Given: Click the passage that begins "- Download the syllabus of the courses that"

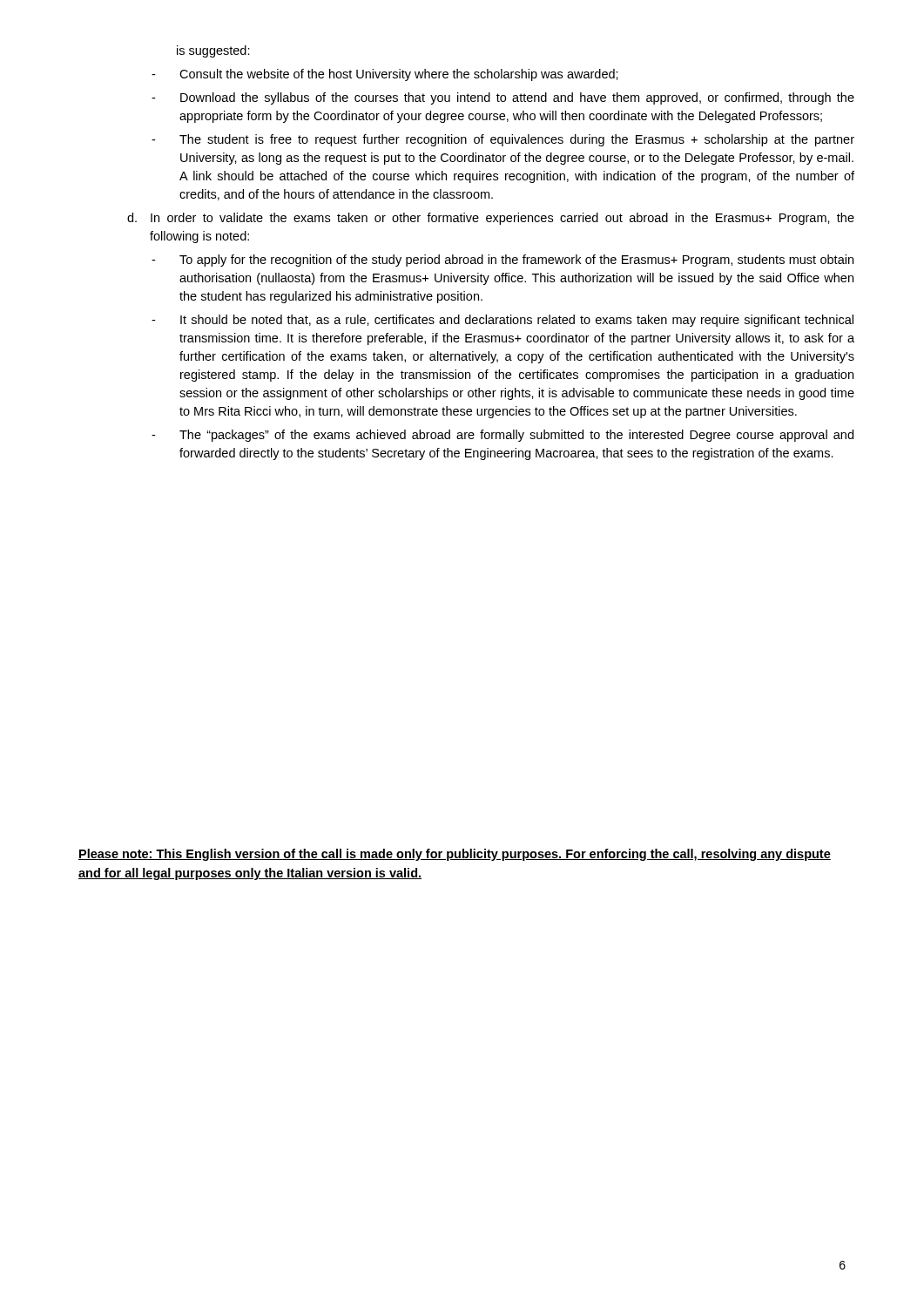Looking at the screenshot, I should click(x=503, y=107).
